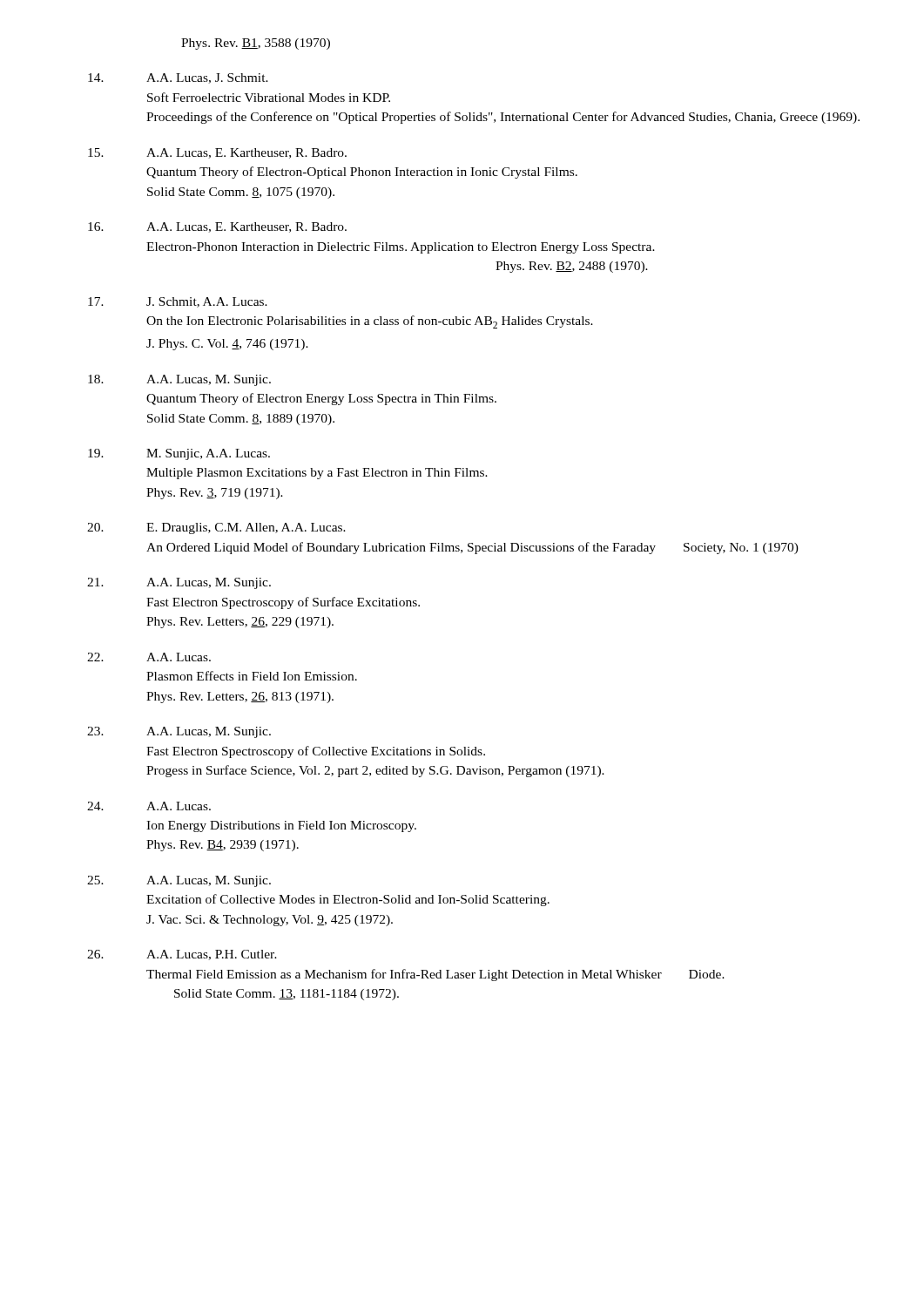Find the block on this page that starts "Phys. Rev. B1, 3588"
This screenshot has width=924, height=1307.
tap(256, 42)
